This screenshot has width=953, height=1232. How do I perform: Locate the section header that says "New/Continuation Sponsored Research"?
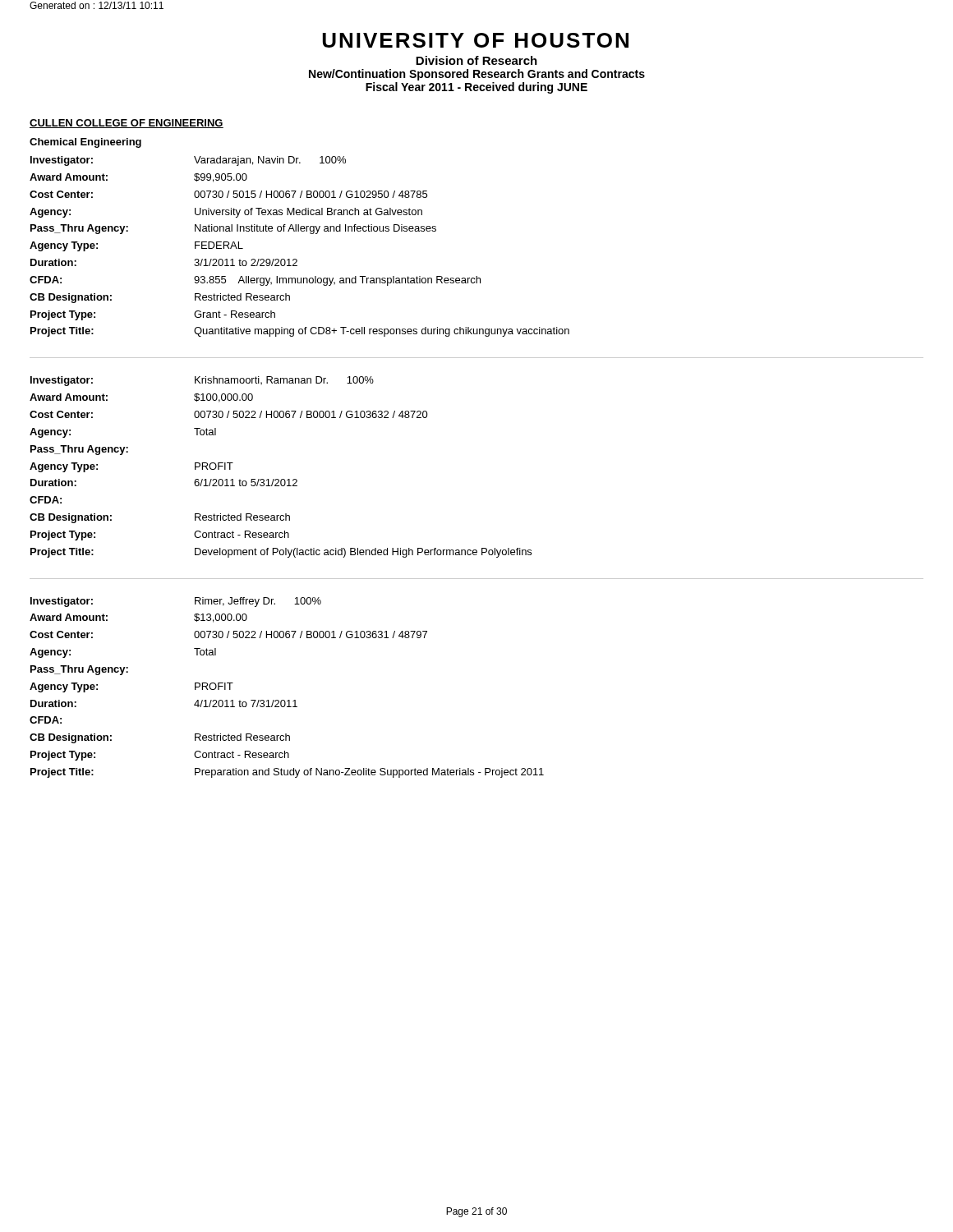click(476, 74)
